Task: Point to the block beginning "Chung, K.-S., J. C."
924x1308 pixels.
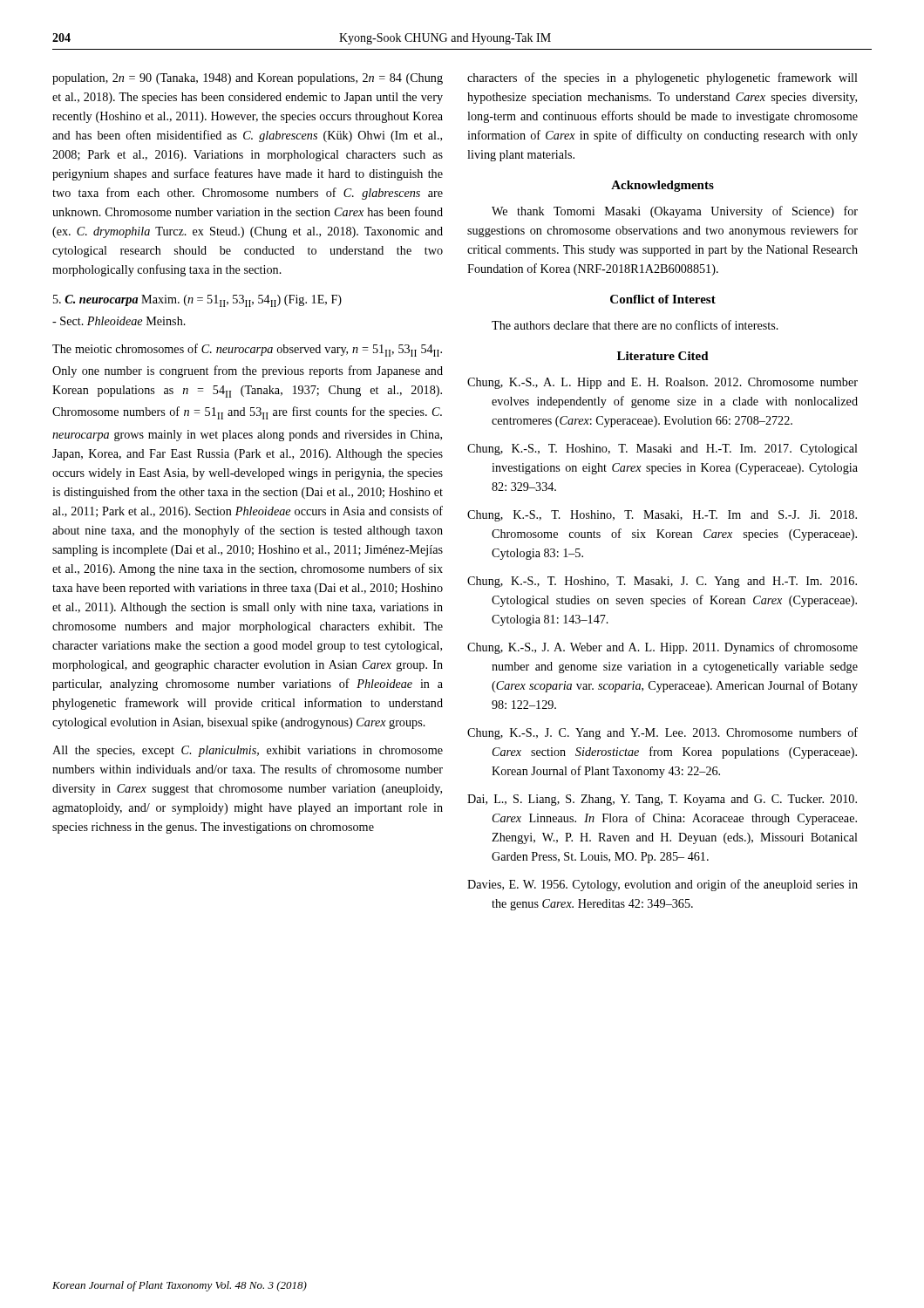Action: (663, 752)
